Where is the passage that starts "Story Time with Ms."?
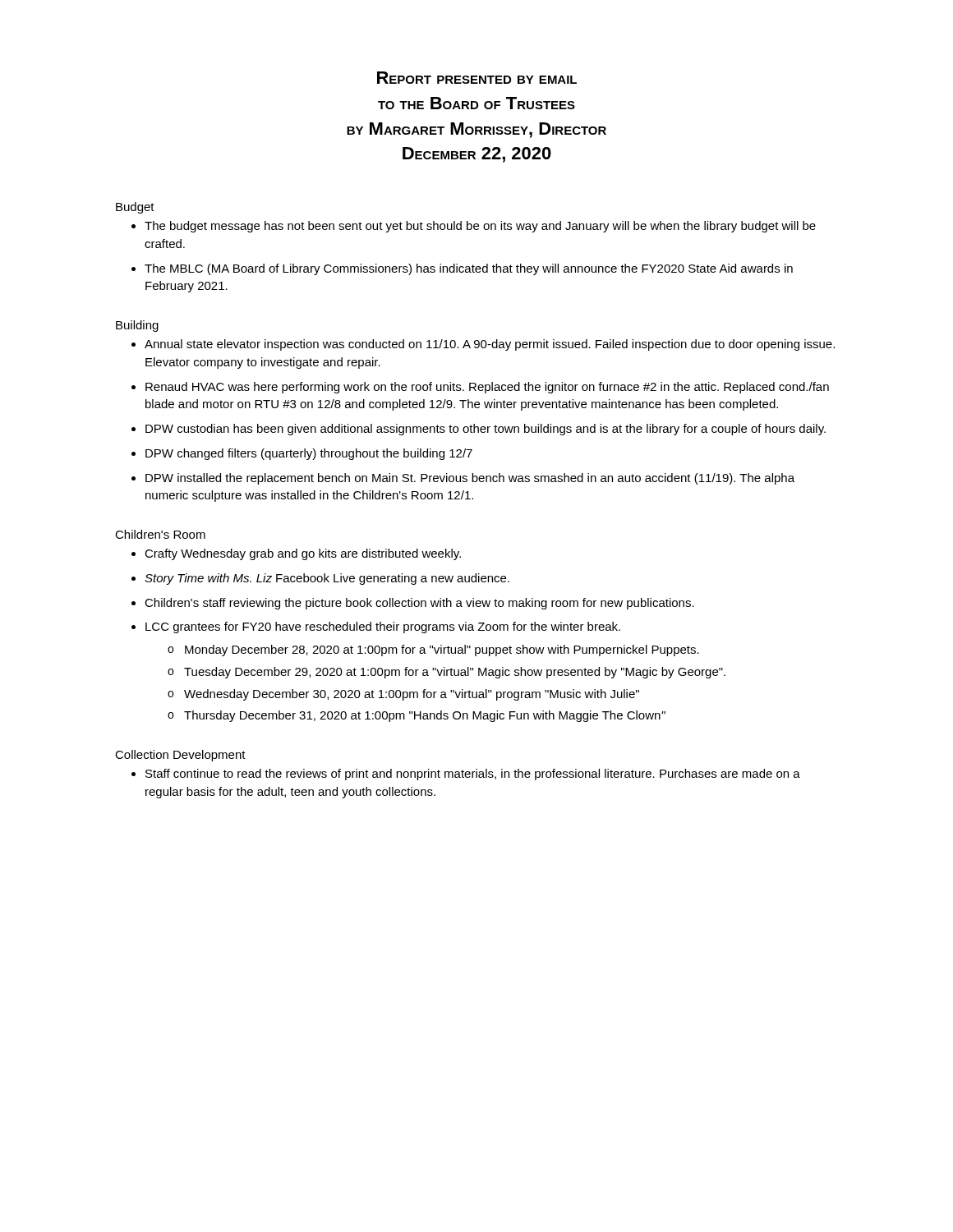 (x=327, y=578)
